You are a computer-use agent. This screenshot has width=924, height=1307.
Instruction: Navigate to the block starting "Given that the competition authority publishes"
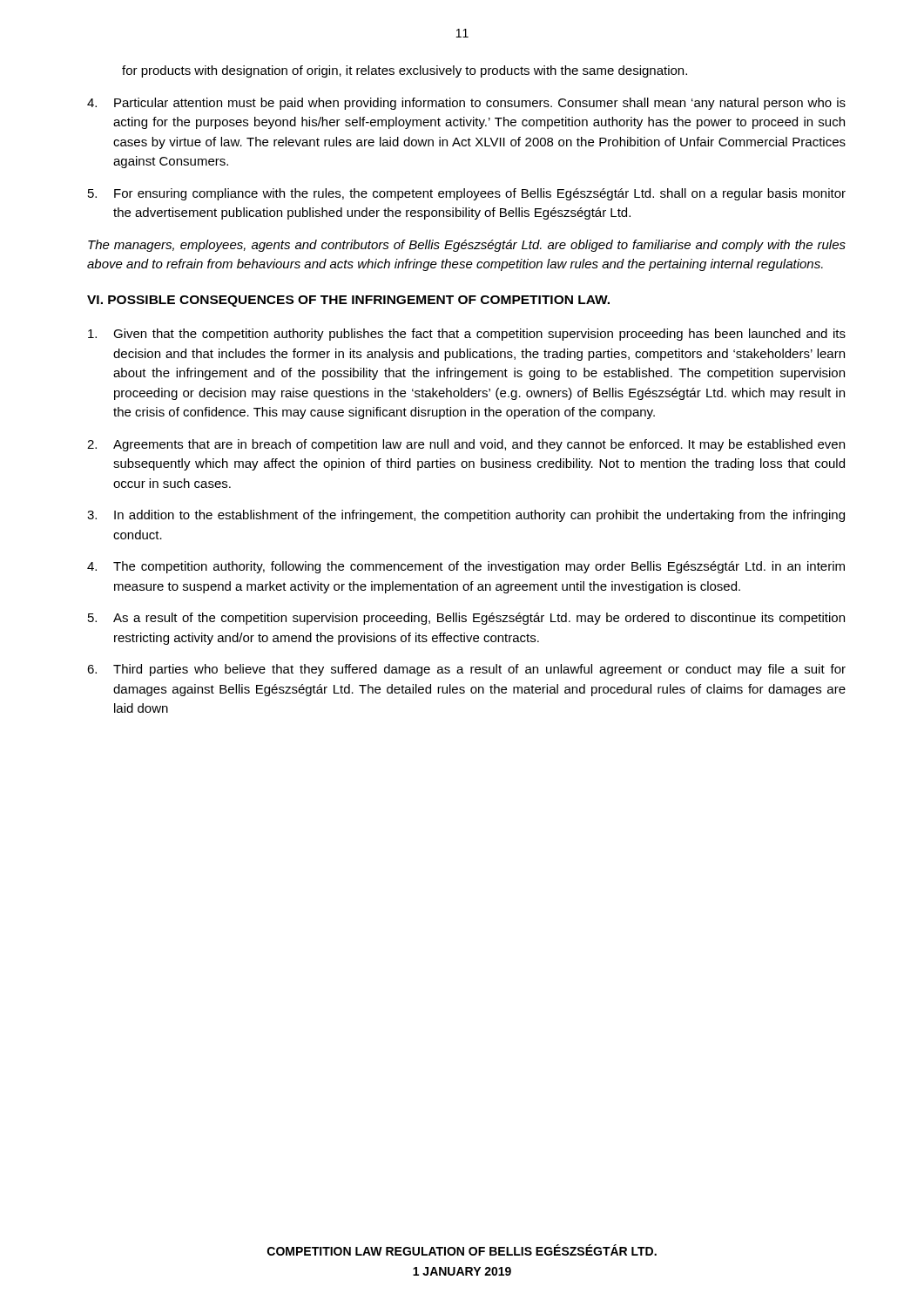(x=466, y=373)
